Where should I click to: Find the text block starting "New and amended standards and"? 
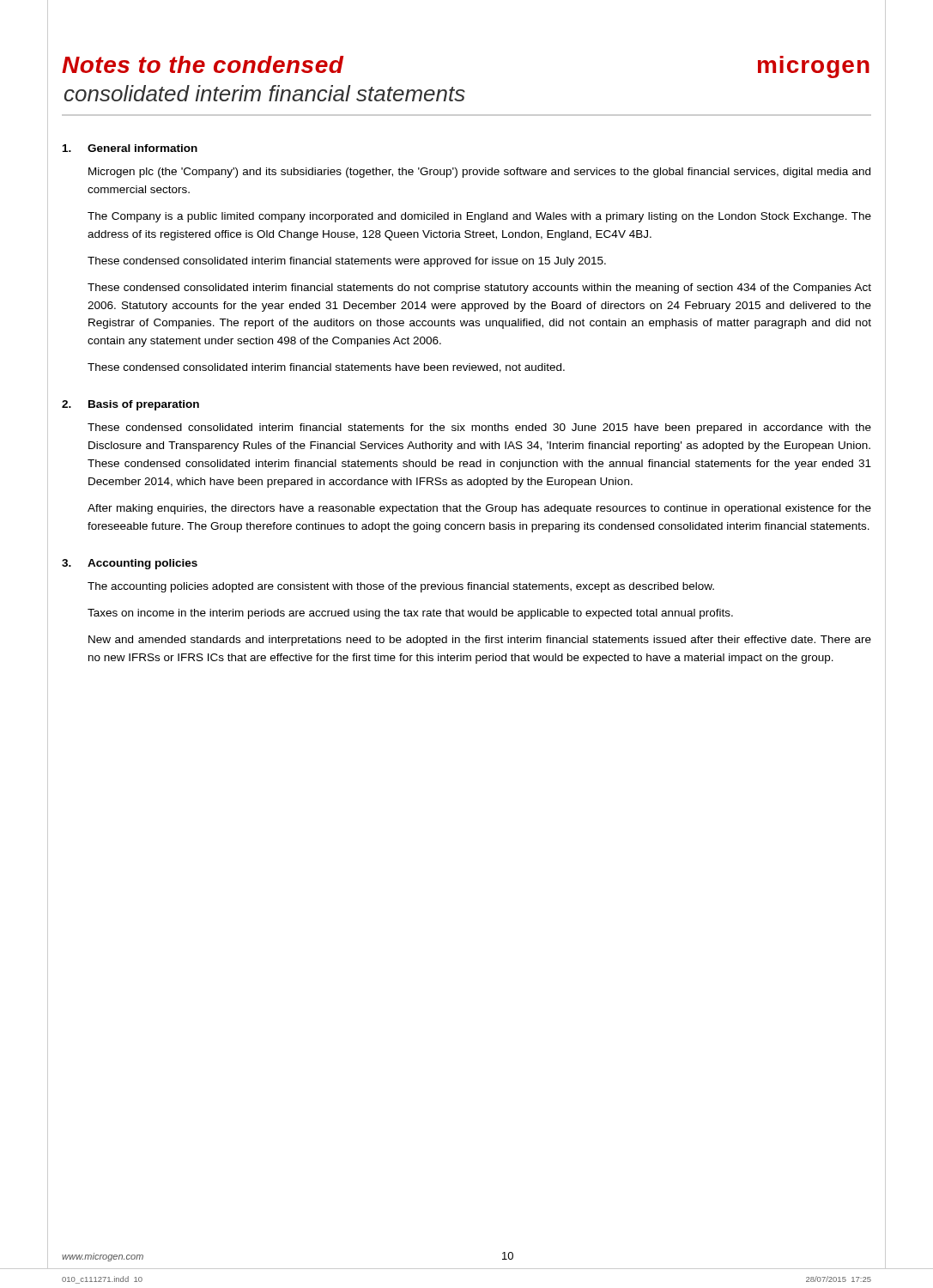tap(479, 648)
